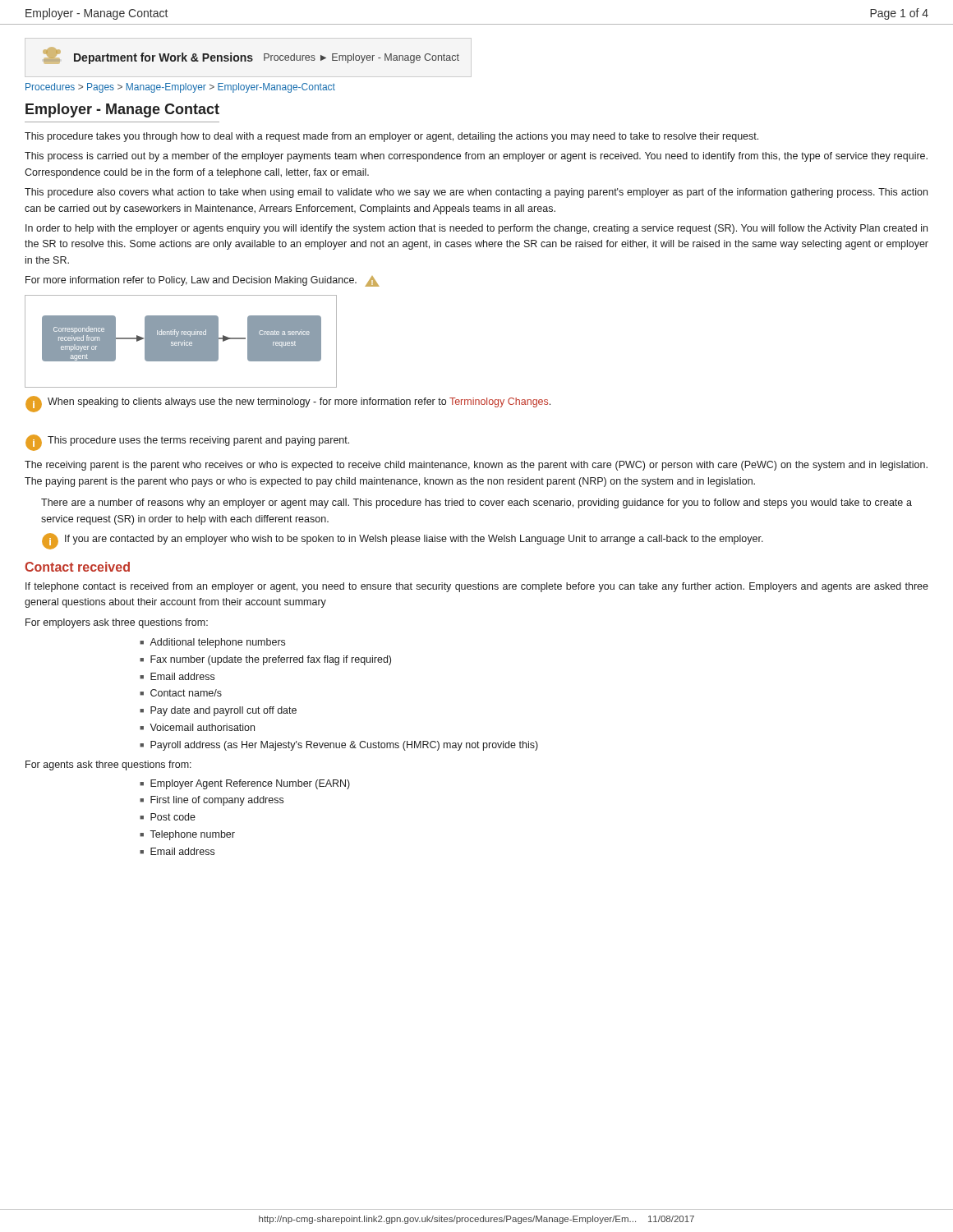Locate the block starting "In order to help with"
Viewport: 953px width, 1232px height.
476,244
